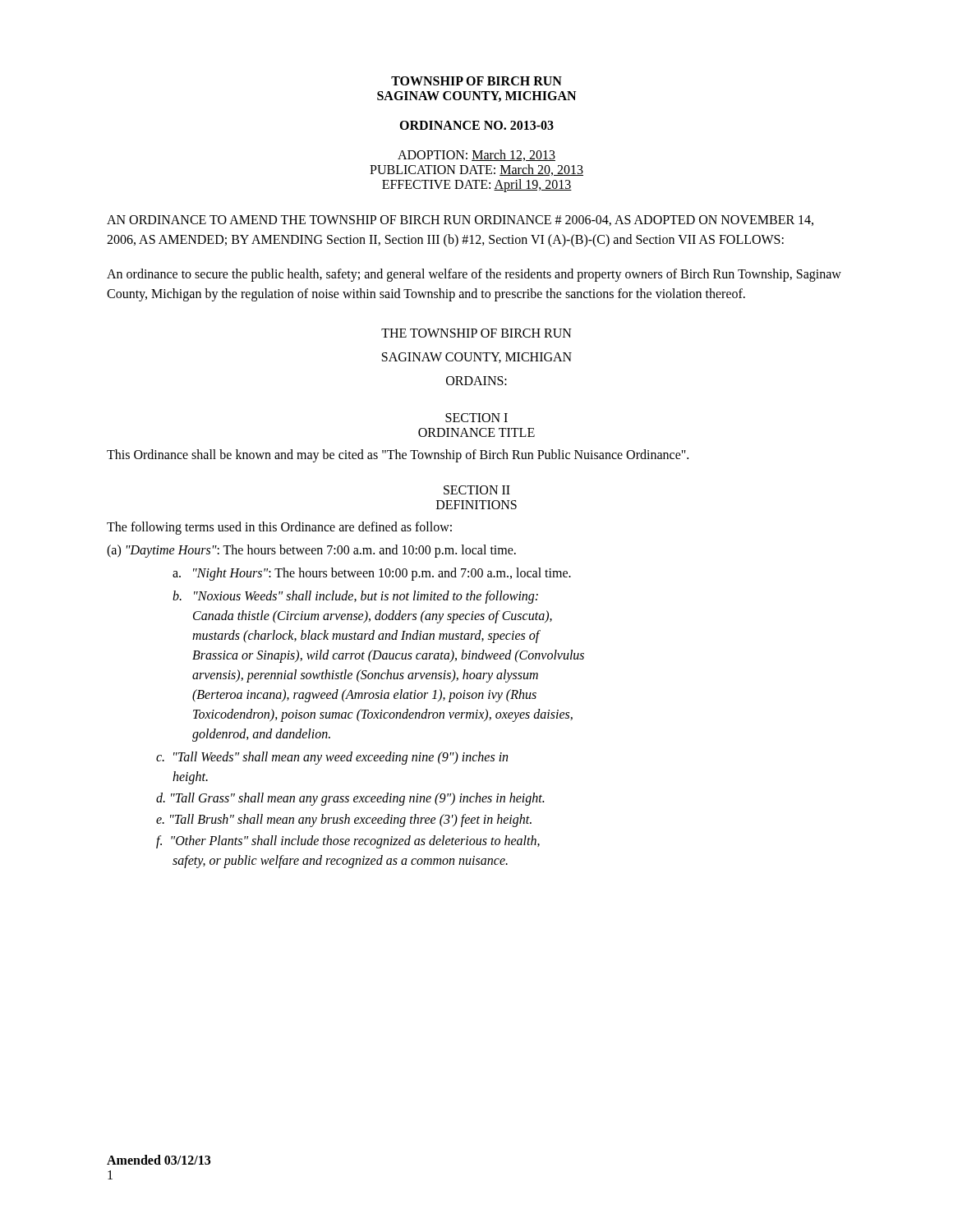Click the passage that begins "f. "Other Plants" shall include those recognized as"

(348, 851)
